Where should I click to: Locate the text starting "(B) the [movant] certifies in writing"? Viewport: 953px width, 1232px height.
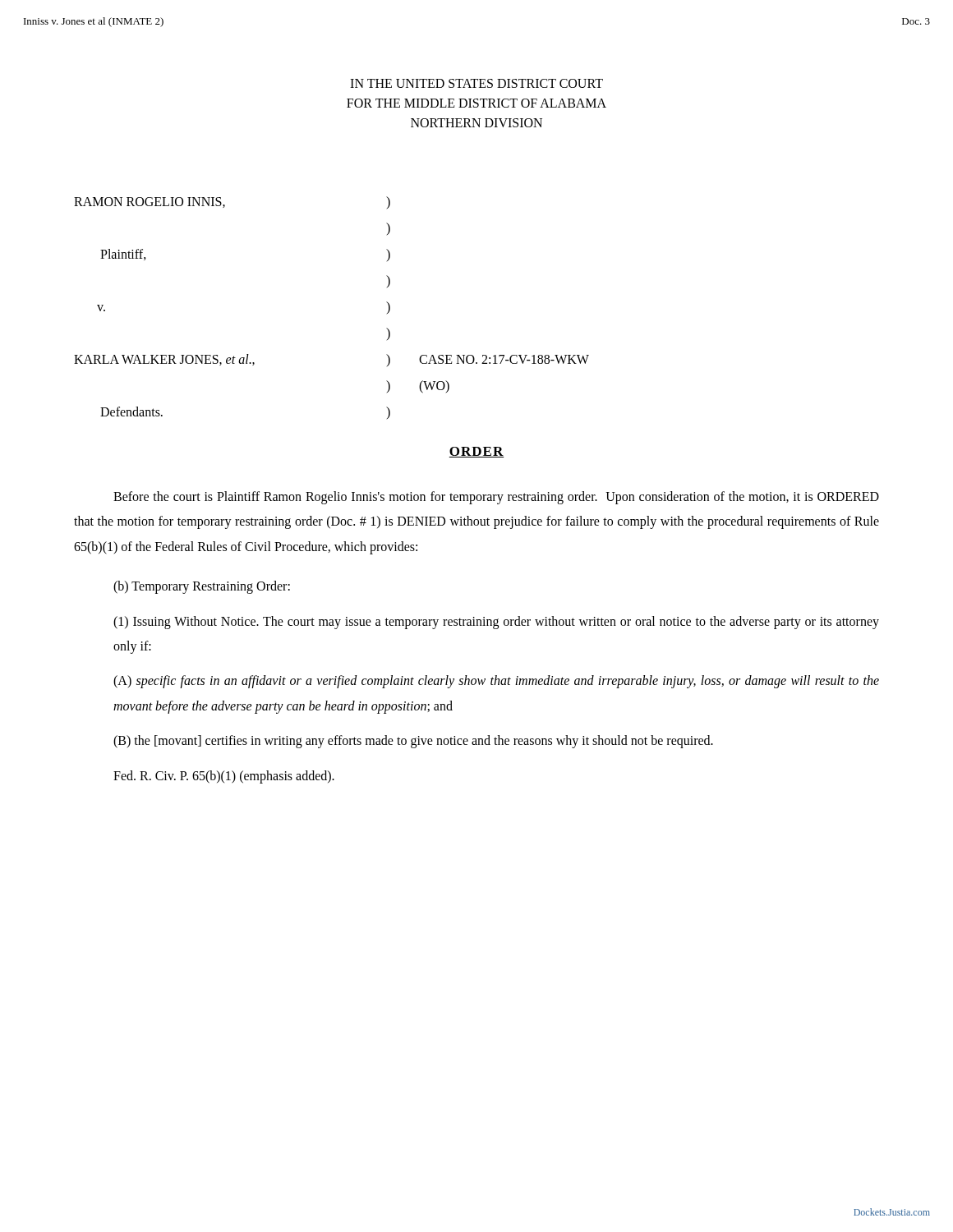pyautogui.click(x=414, y=741)
